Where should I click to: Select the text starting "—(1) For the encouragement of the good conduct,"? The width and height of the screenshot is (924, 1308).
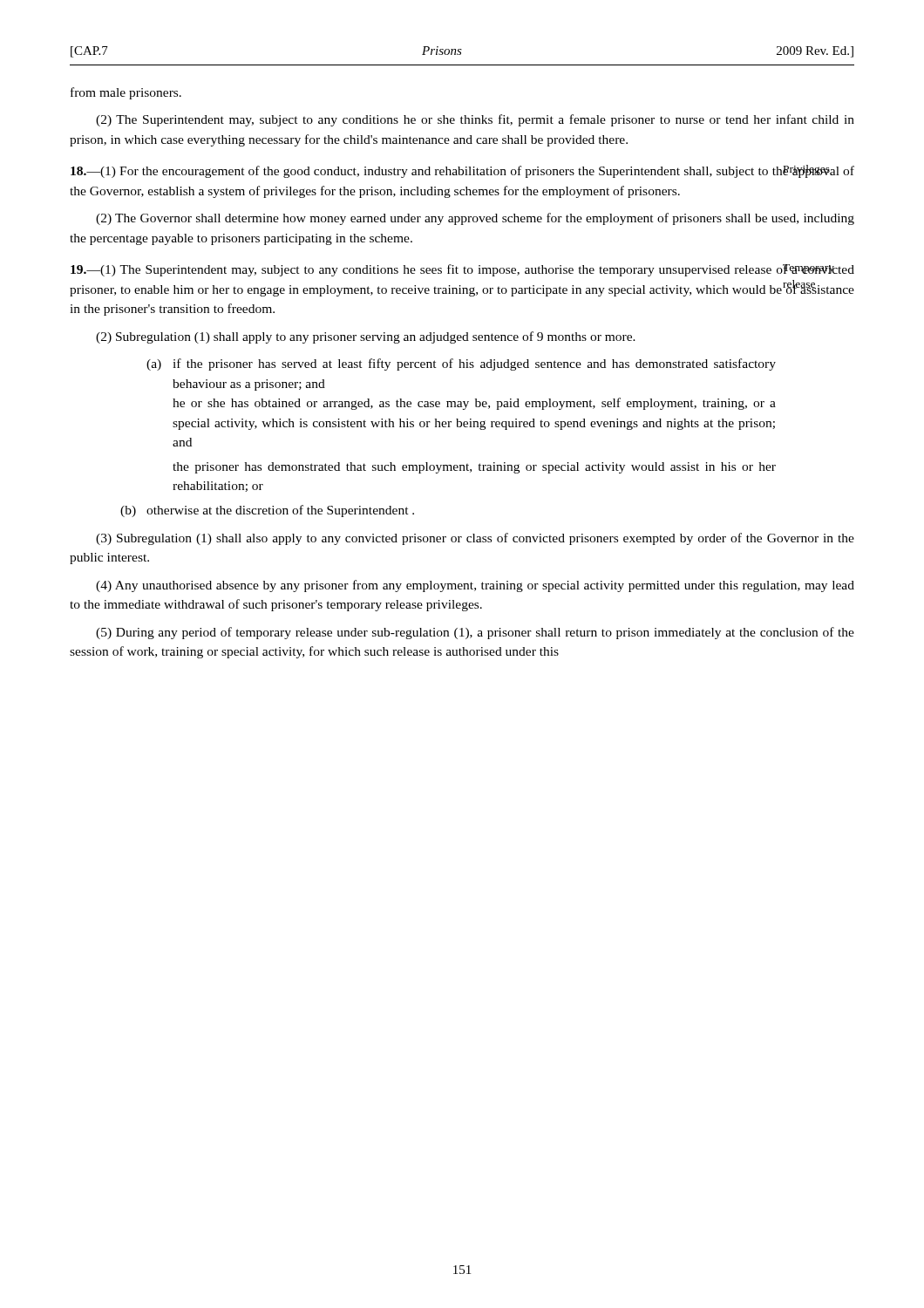pyautogui.click(x=462, y=181)
